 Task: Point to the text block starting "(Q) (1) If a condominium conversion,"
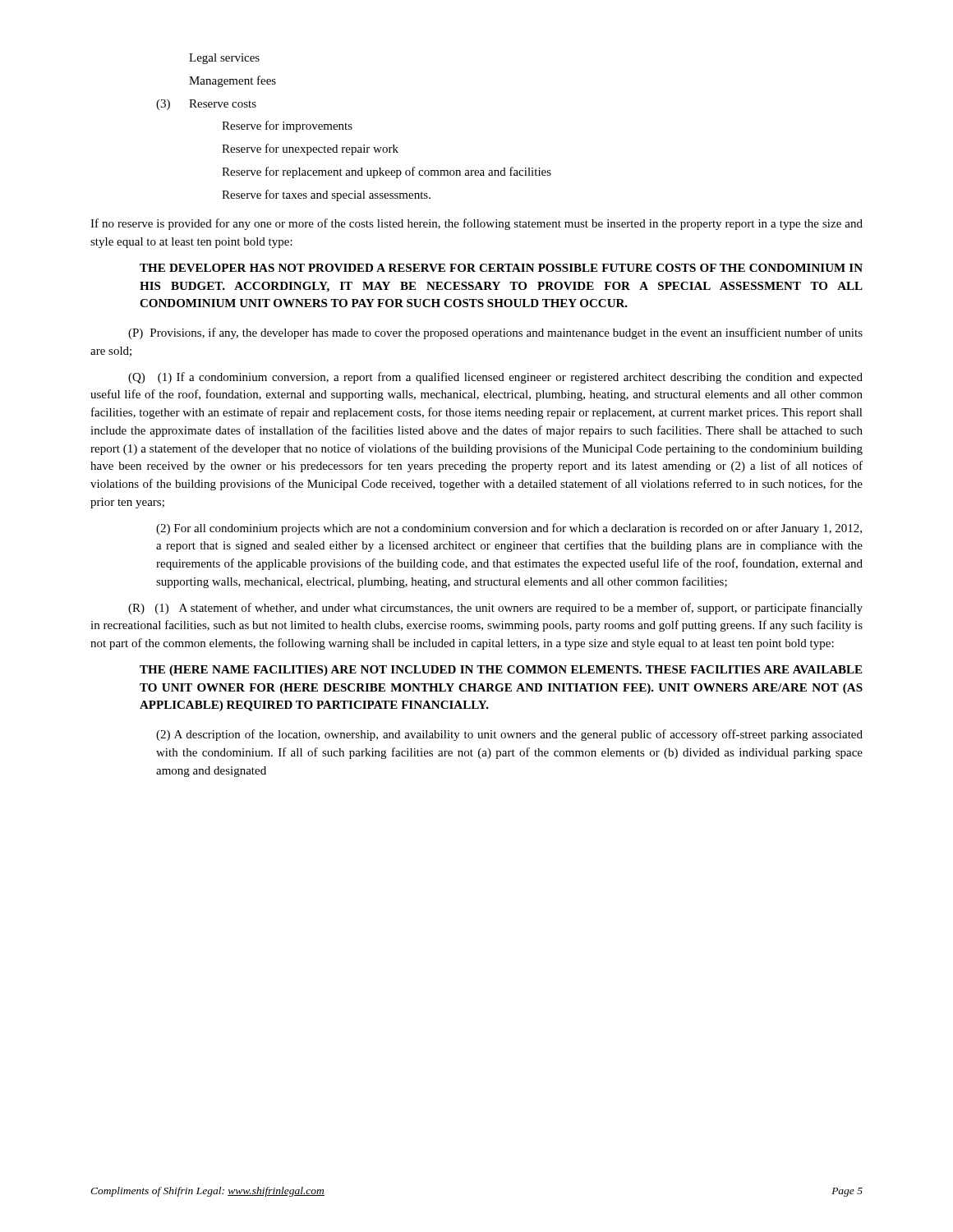(476, 439)
